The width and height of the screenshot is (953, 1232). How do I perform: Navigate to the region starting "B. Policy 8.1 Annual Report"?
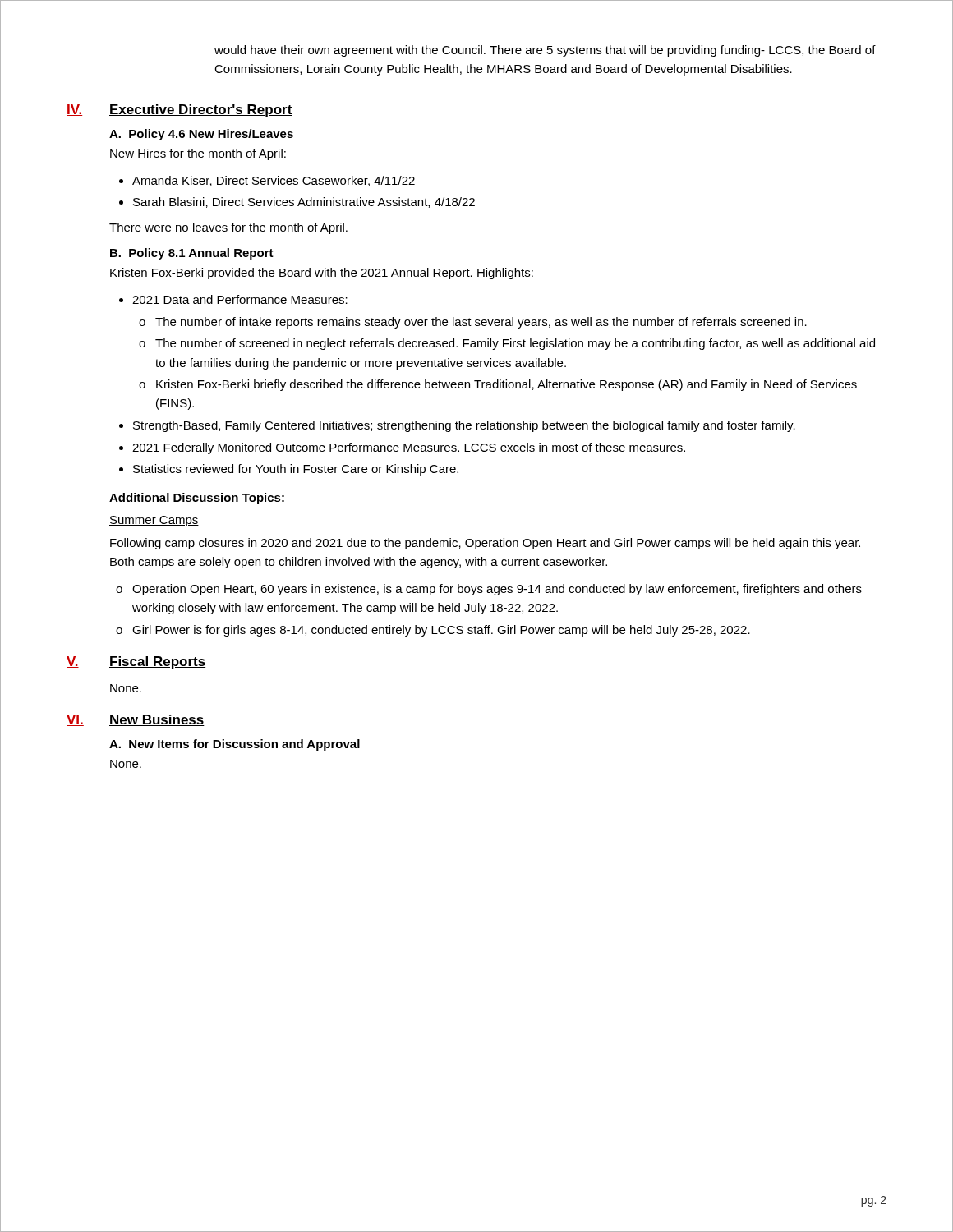[x=191, y=252]
